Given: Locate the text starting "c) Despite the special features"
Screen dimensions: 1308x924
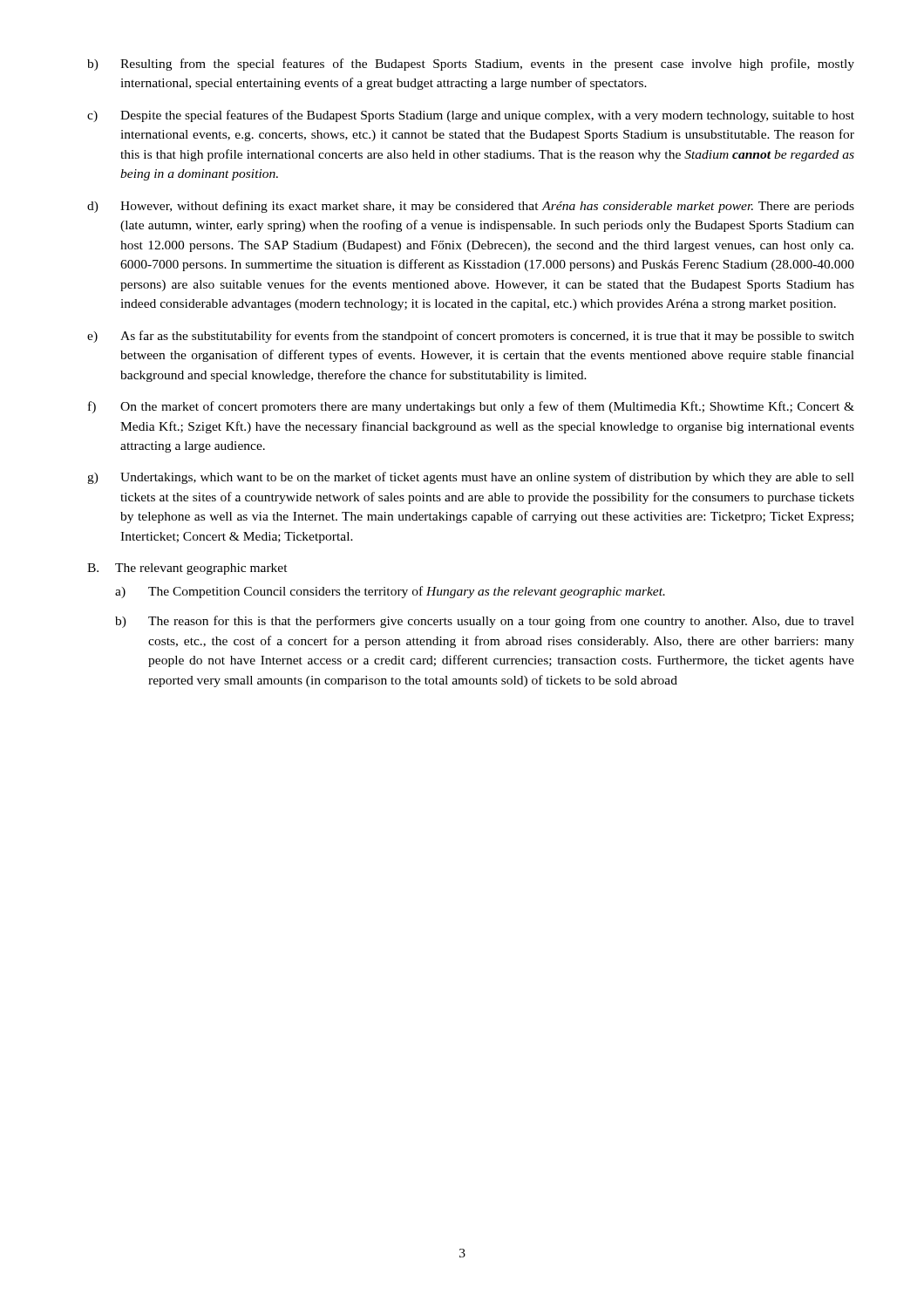Looking at the screenshot, I should 471,145.
